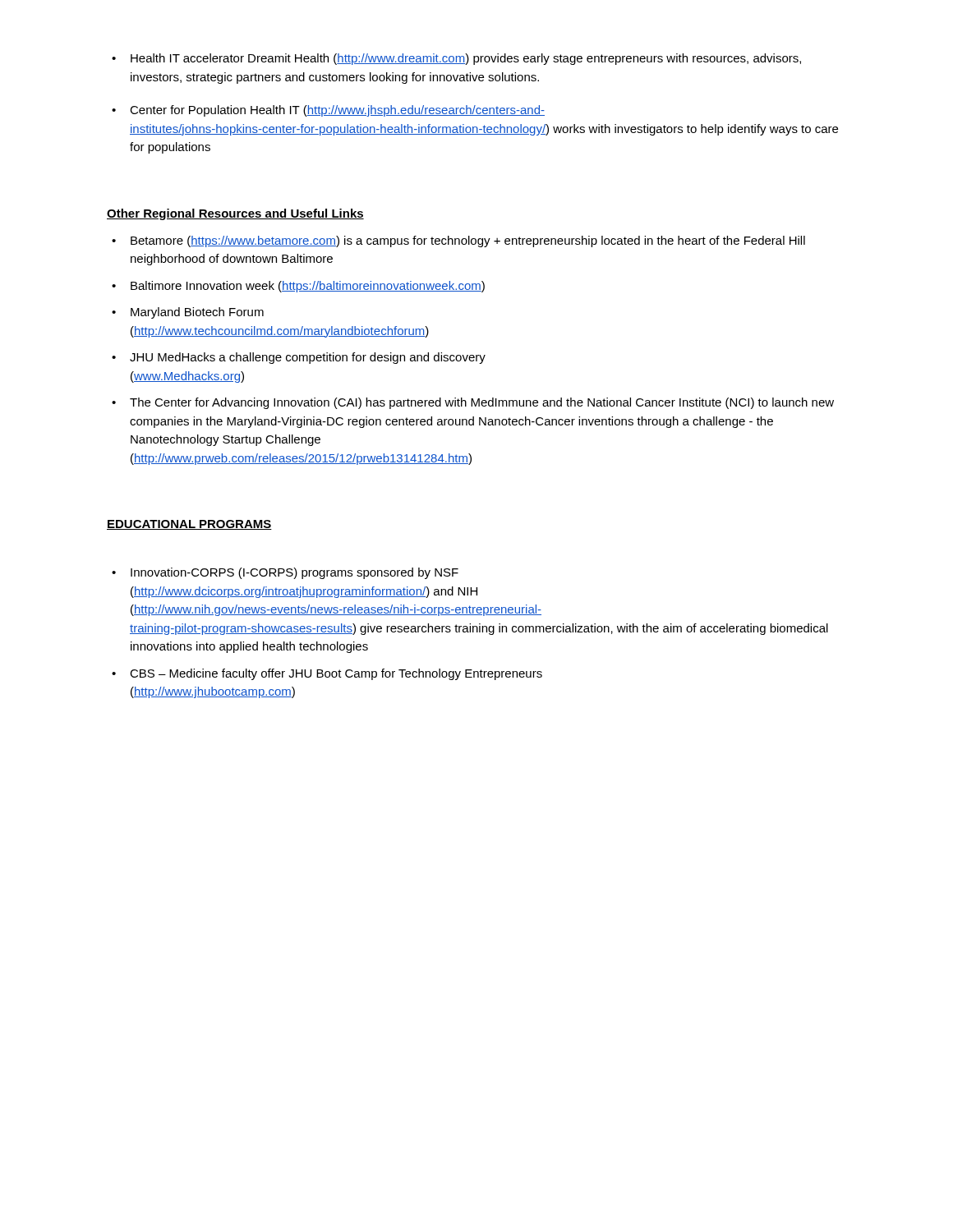953x1232 pixels.
Task: Find the section header that reads "Other Regional Resources and Useful"
Action: coord(235,213)
